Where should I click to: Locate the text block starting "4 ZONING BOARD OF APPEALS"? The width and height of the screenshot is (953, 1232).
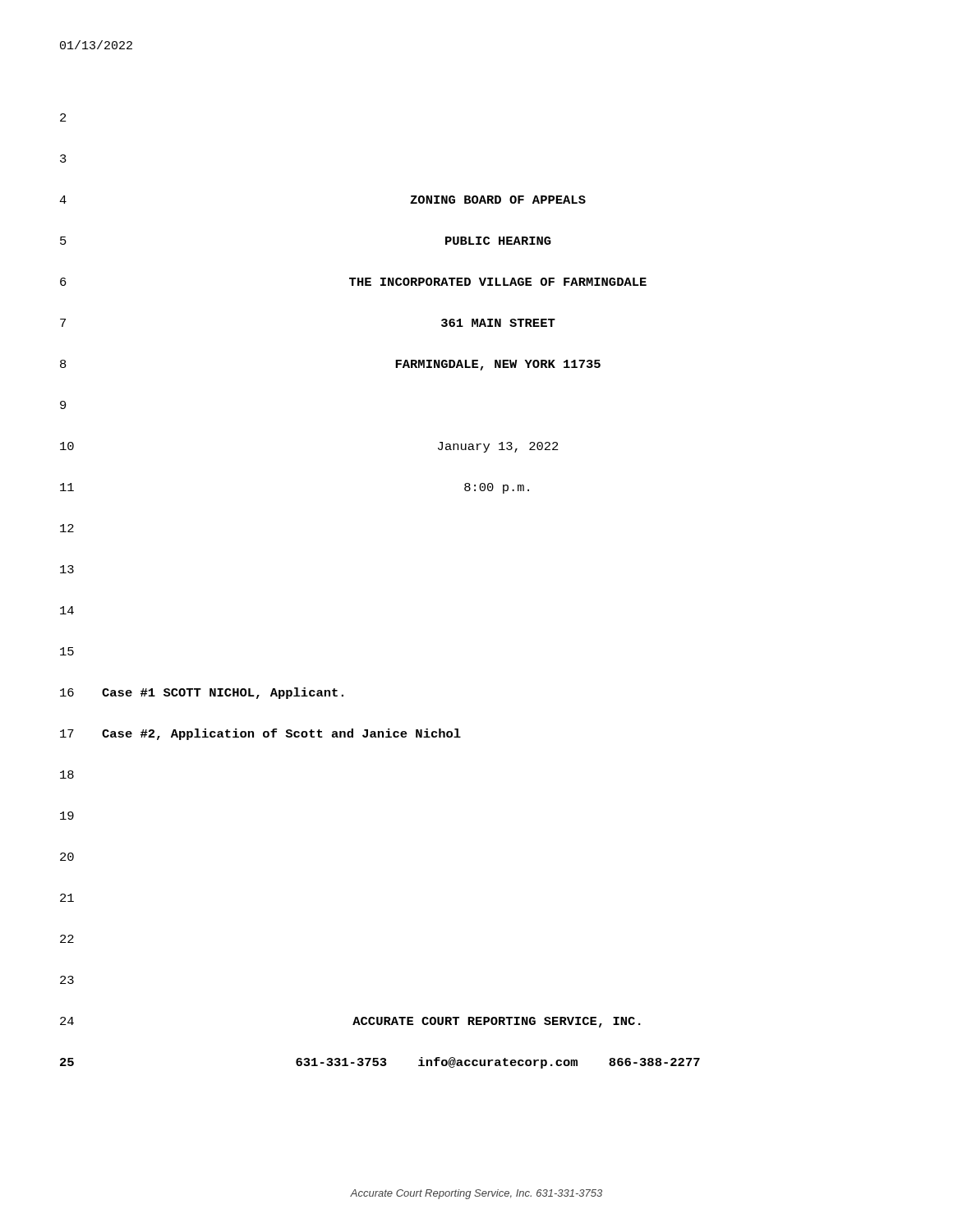click(x=476, y=200)
